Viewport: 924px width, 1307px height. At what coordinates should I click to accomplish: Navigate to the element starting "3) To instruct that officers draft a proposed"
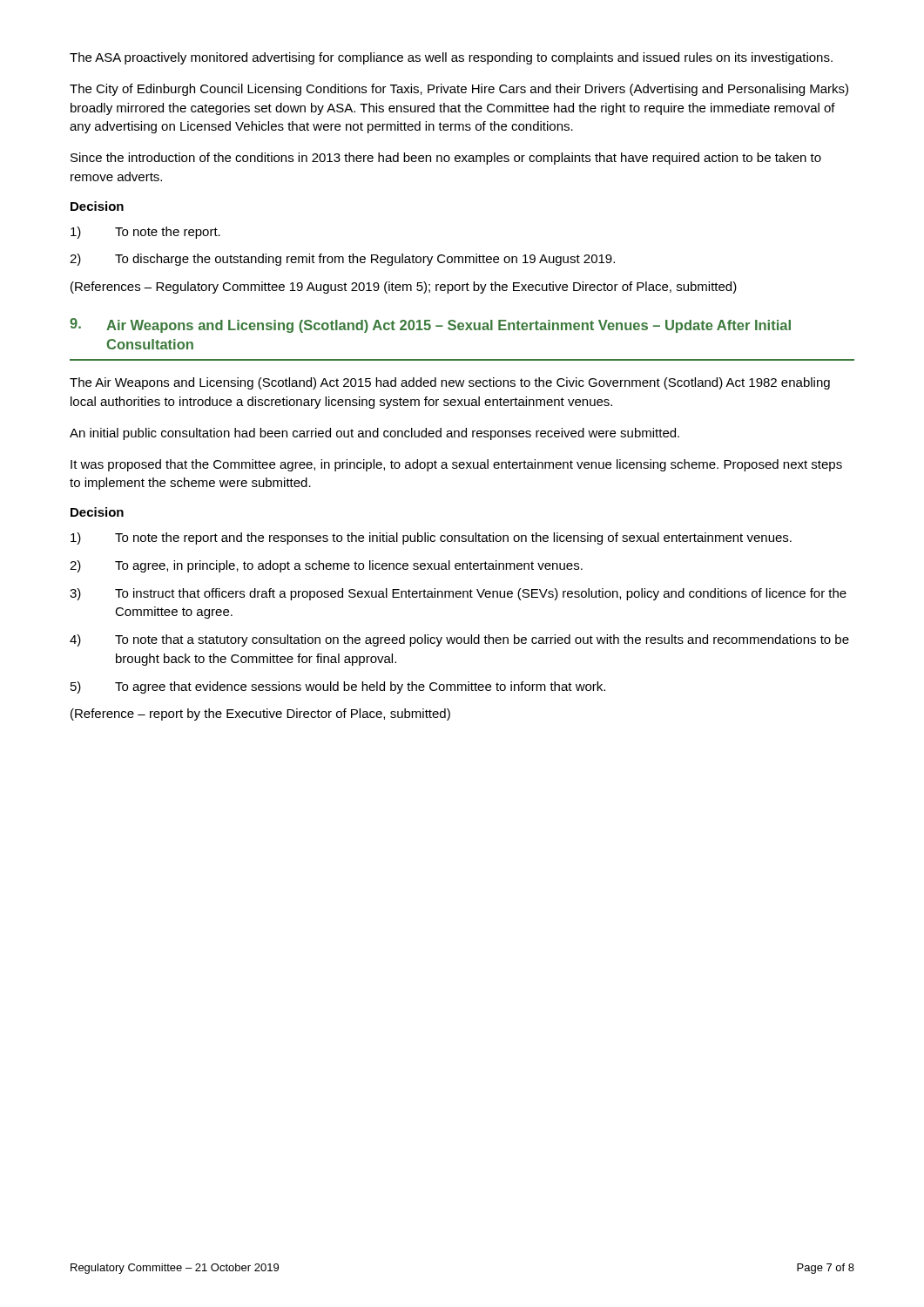462,602
